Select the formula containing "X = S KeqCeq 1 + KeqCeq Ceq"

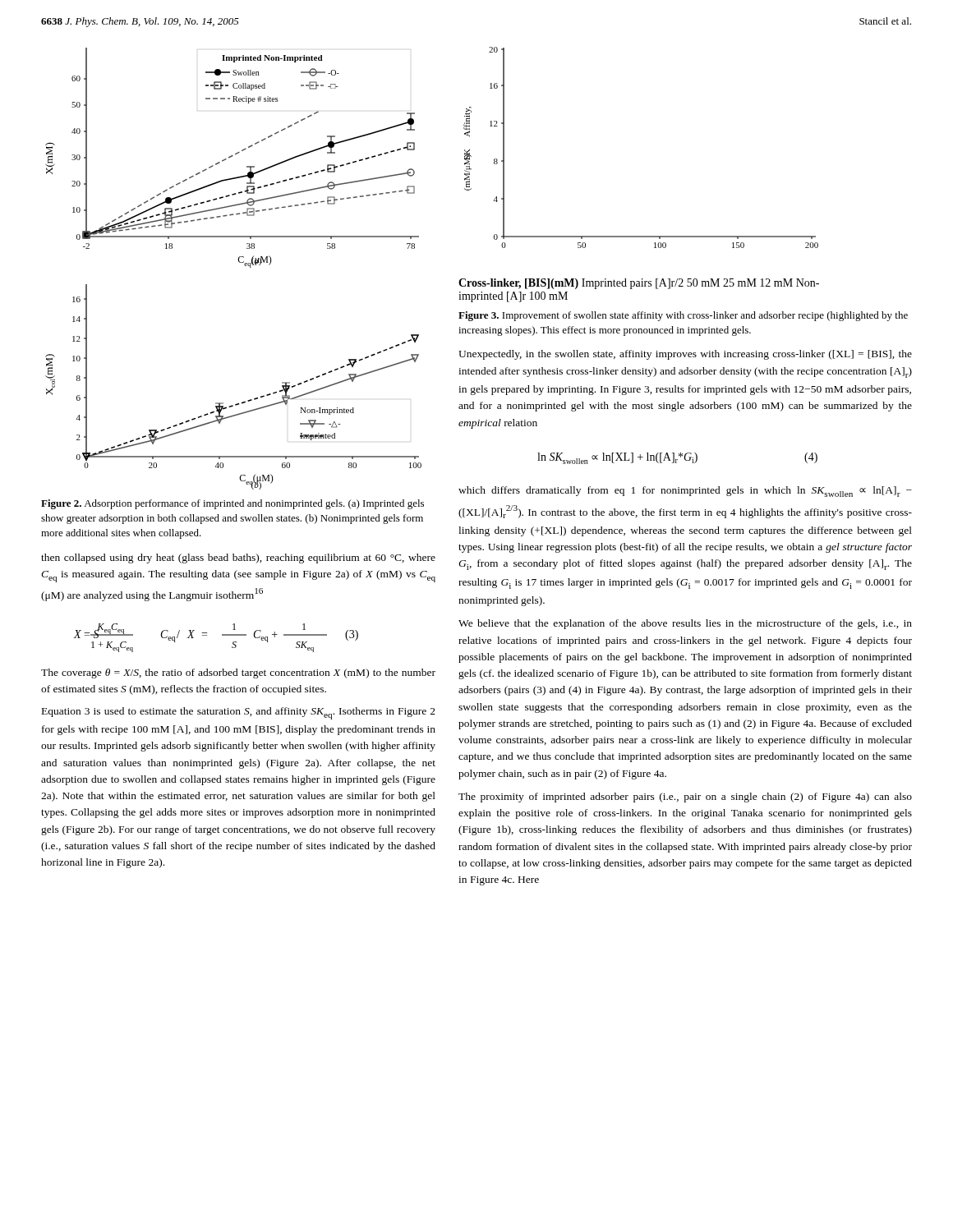pyautogui.click(x=238, y=633)
